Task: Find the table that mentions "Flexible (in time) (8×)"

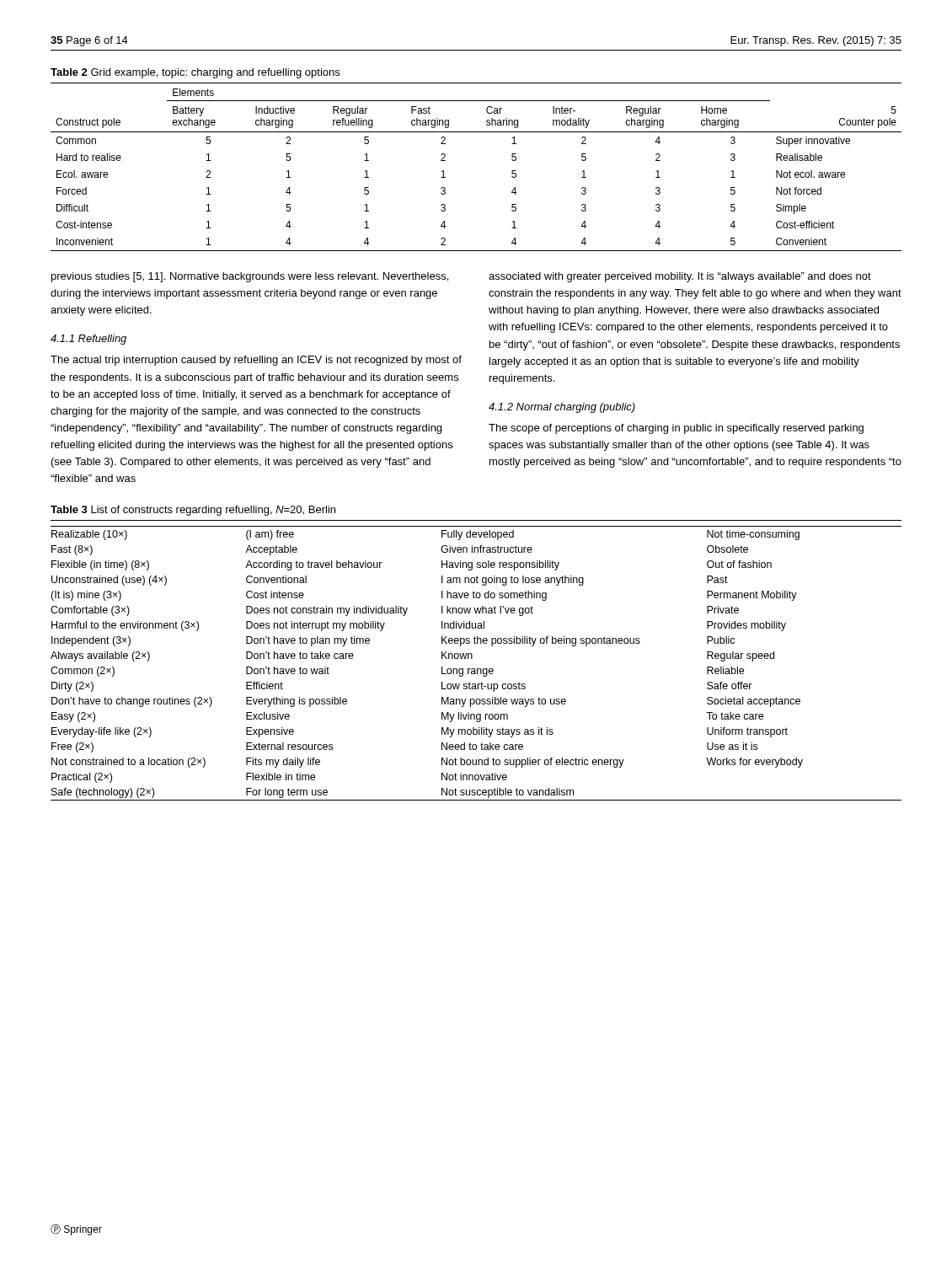Action: pyautogui.click(x=476, y=660)
